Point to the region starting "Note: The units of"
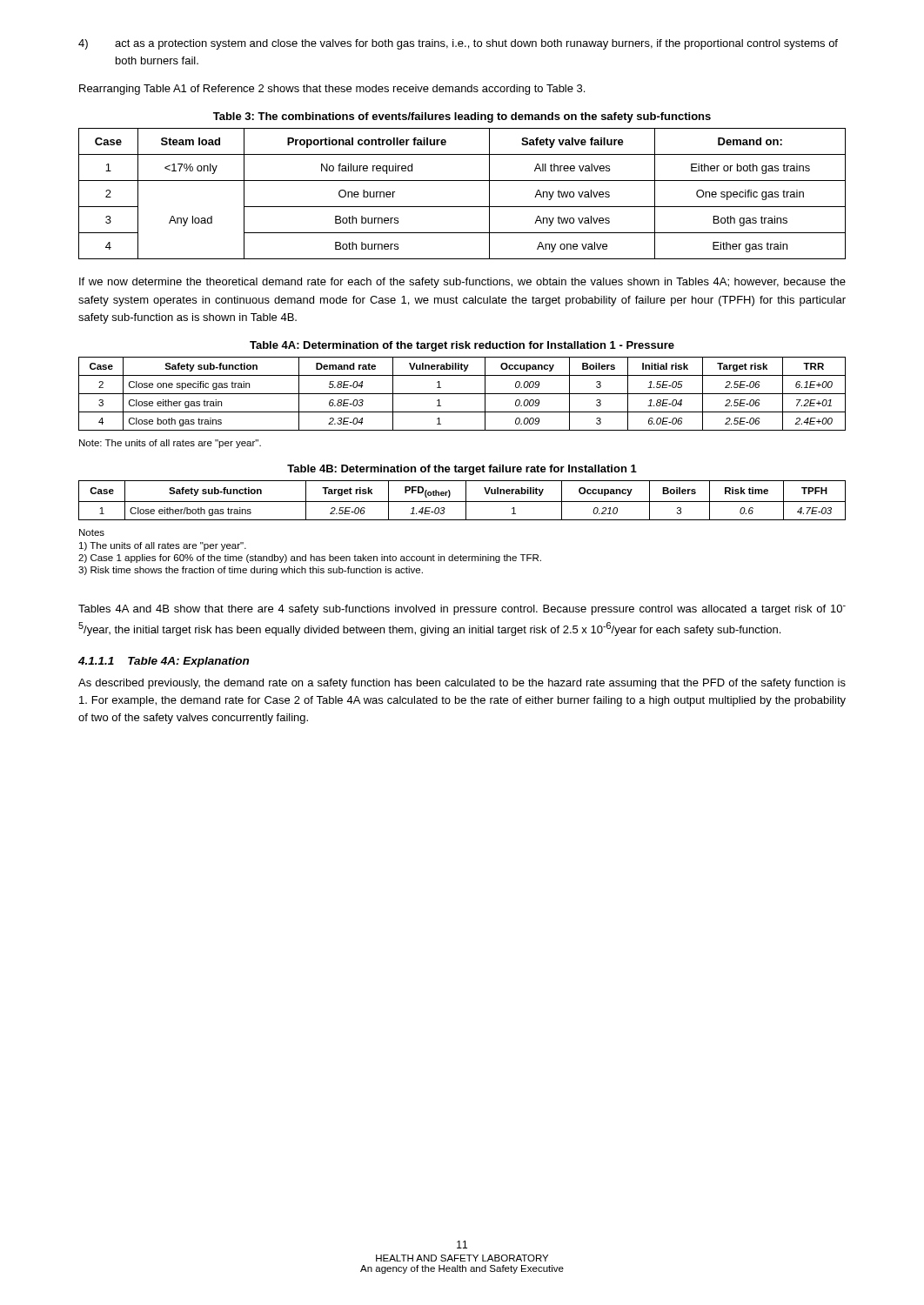924x1305 pixels. click(x=170, y=443)
